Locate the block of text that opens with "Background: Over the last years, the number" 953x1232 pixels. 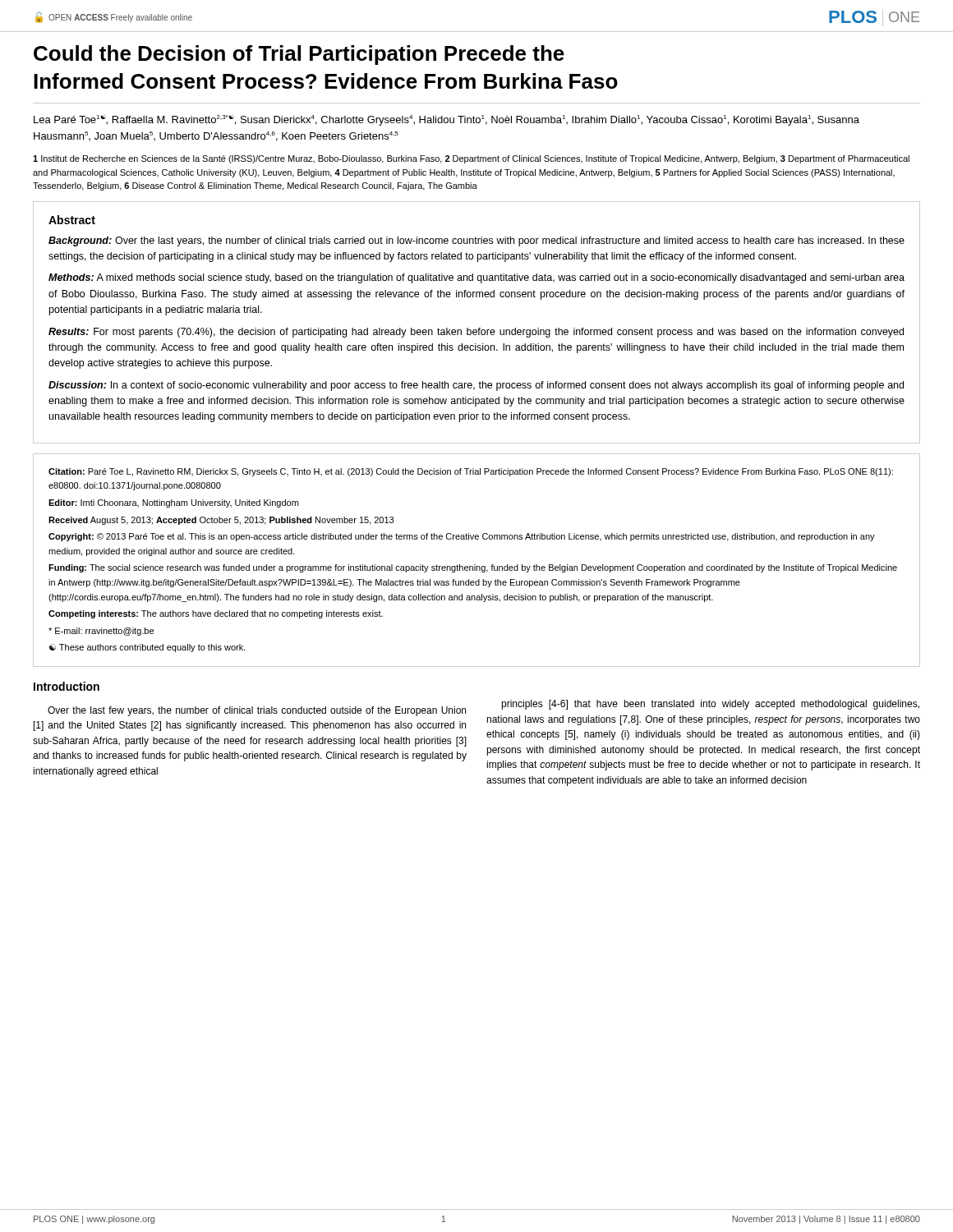(476, 248)
